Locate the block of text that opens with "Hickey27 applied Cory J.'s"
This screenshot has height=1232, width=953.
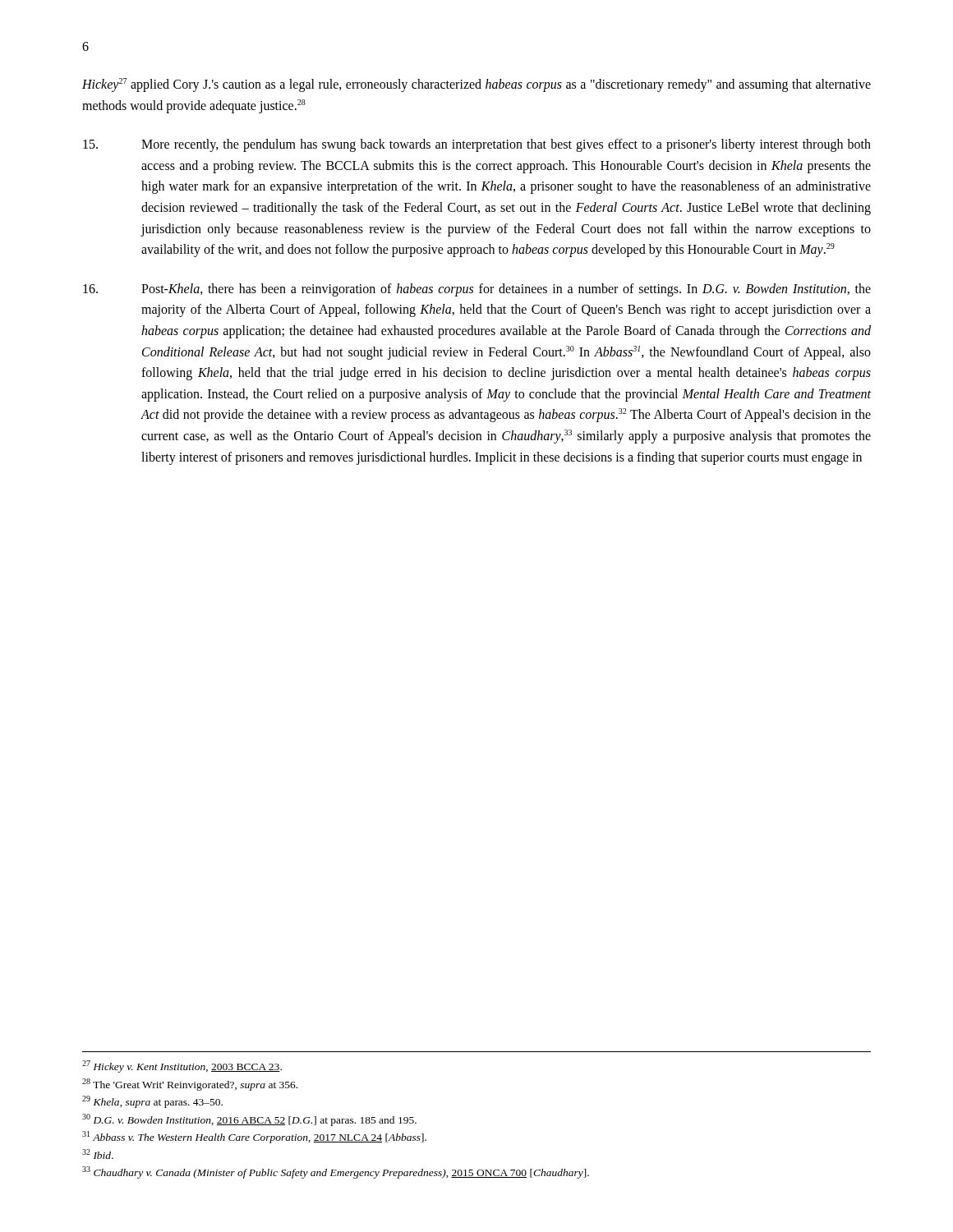476,95
